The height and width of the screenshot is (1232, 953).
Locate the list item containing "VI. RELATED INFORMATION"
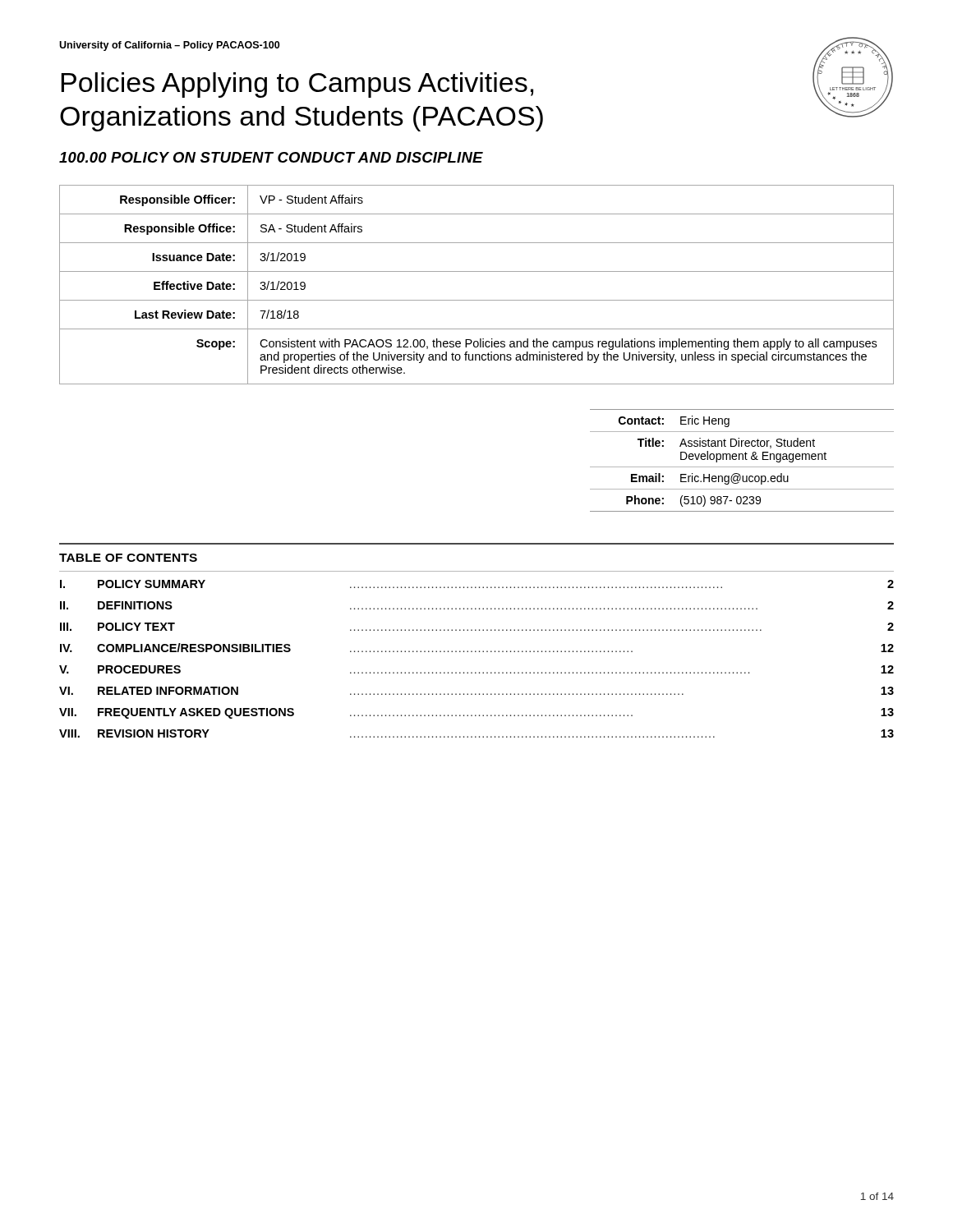476,691
